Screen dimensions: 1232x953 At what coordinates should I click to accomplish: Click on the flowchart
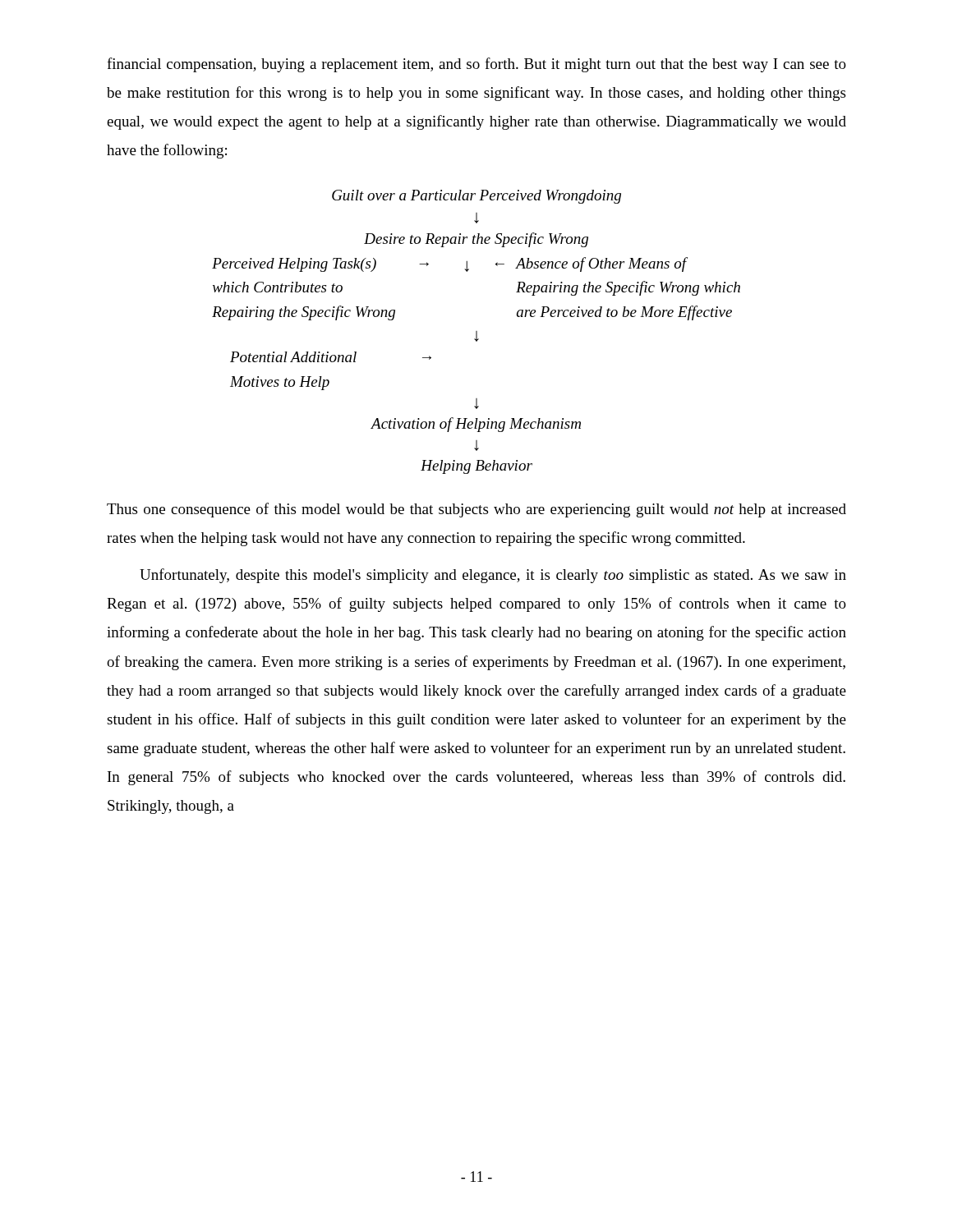coord(476,330)
